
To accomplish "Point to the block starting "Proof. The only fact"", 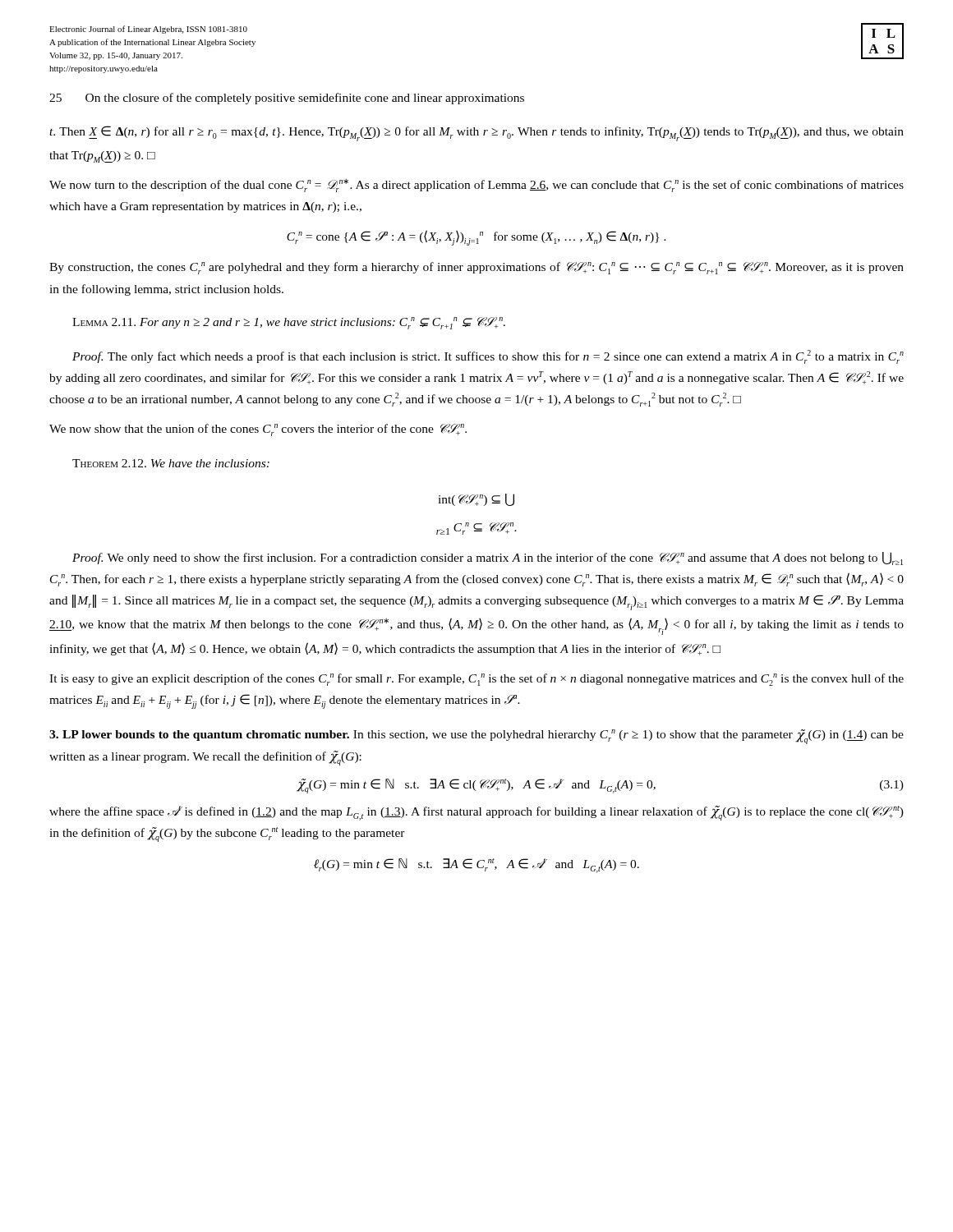I will point(476,379).
